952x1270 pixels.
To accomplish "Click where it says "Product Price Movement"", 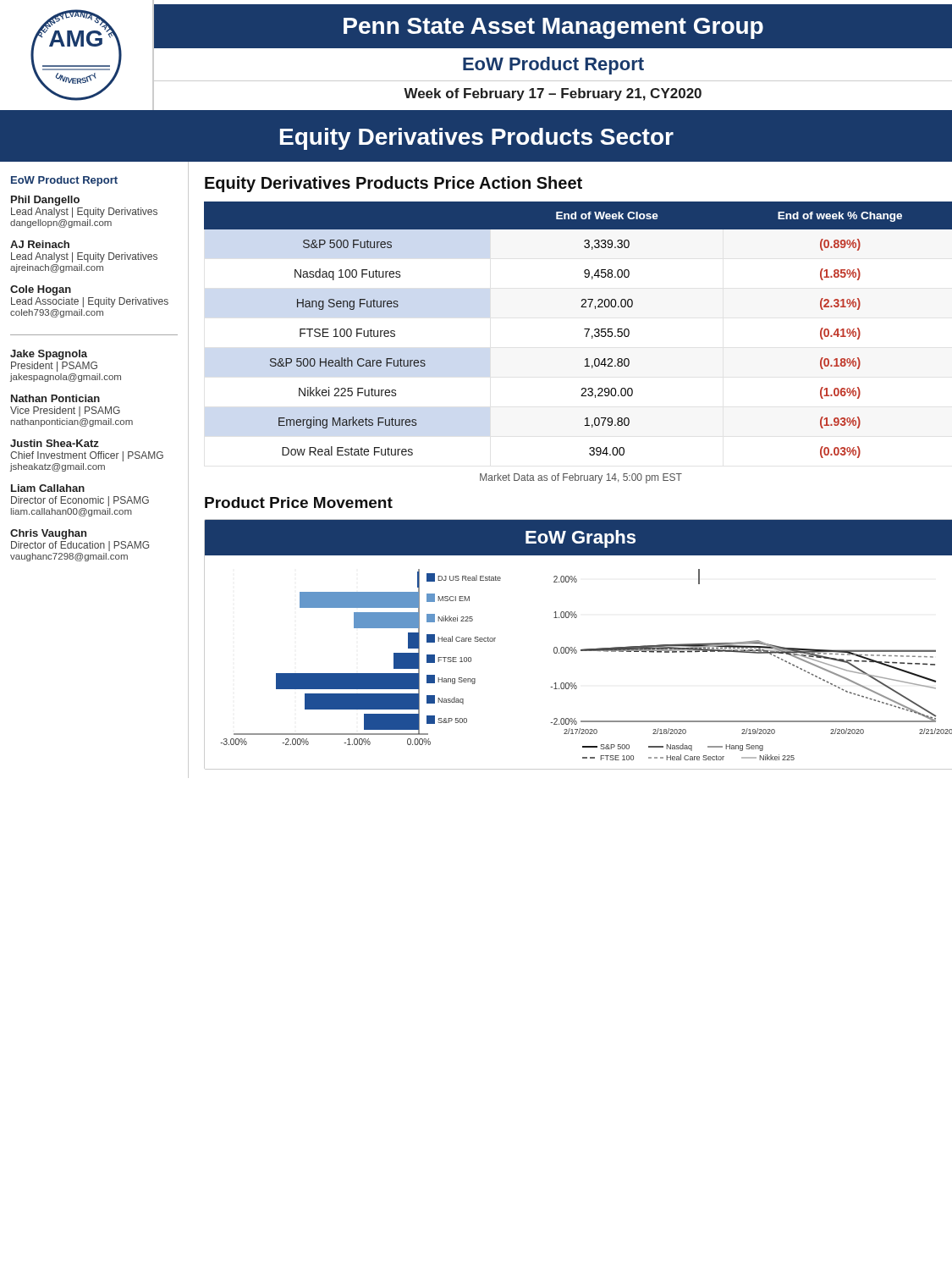I will (x=298, y=503).
